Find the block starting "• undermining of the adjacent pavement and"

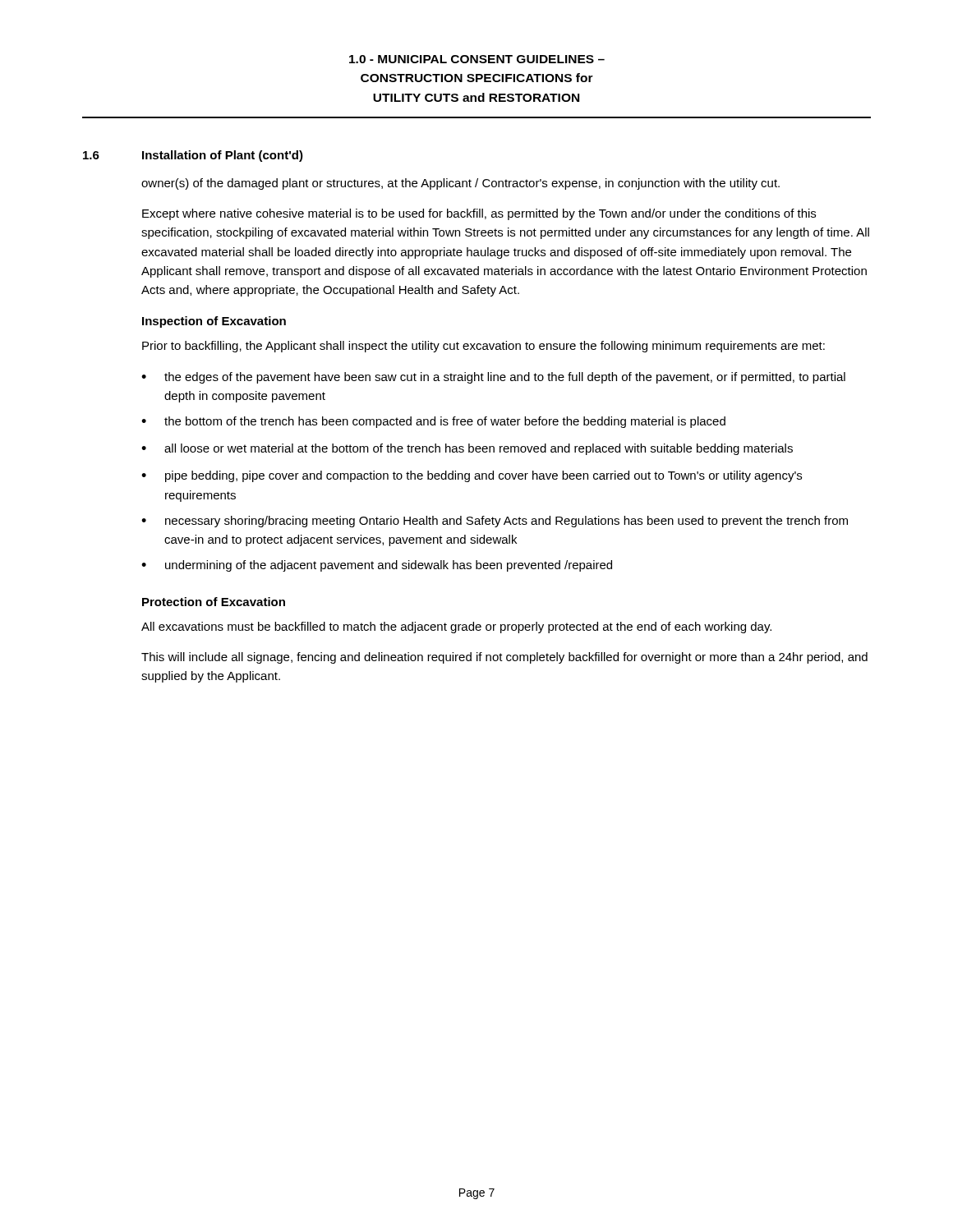506,566
